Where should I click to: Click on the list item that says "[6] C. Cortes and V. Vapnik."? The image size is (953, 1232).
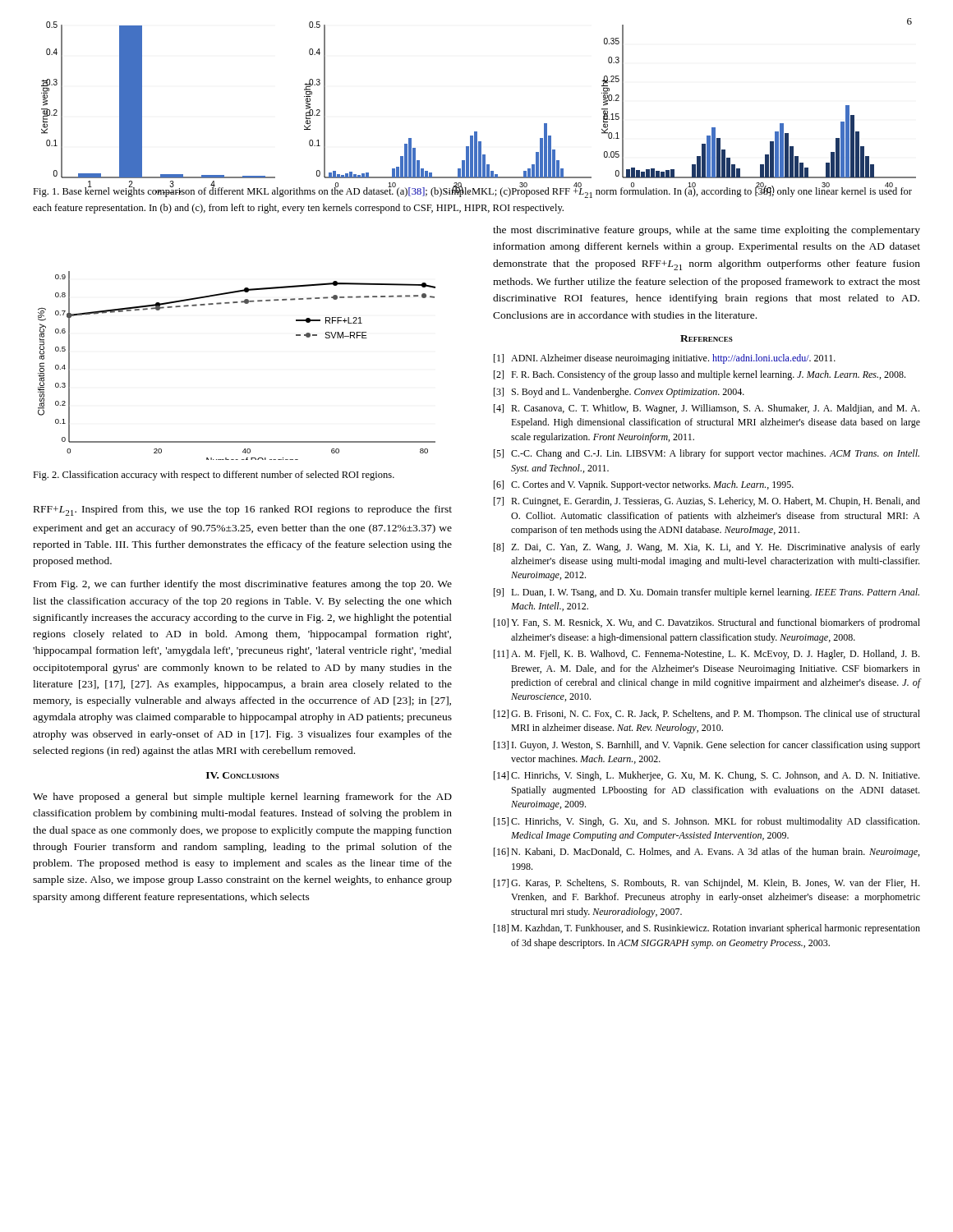click(643, 485)
